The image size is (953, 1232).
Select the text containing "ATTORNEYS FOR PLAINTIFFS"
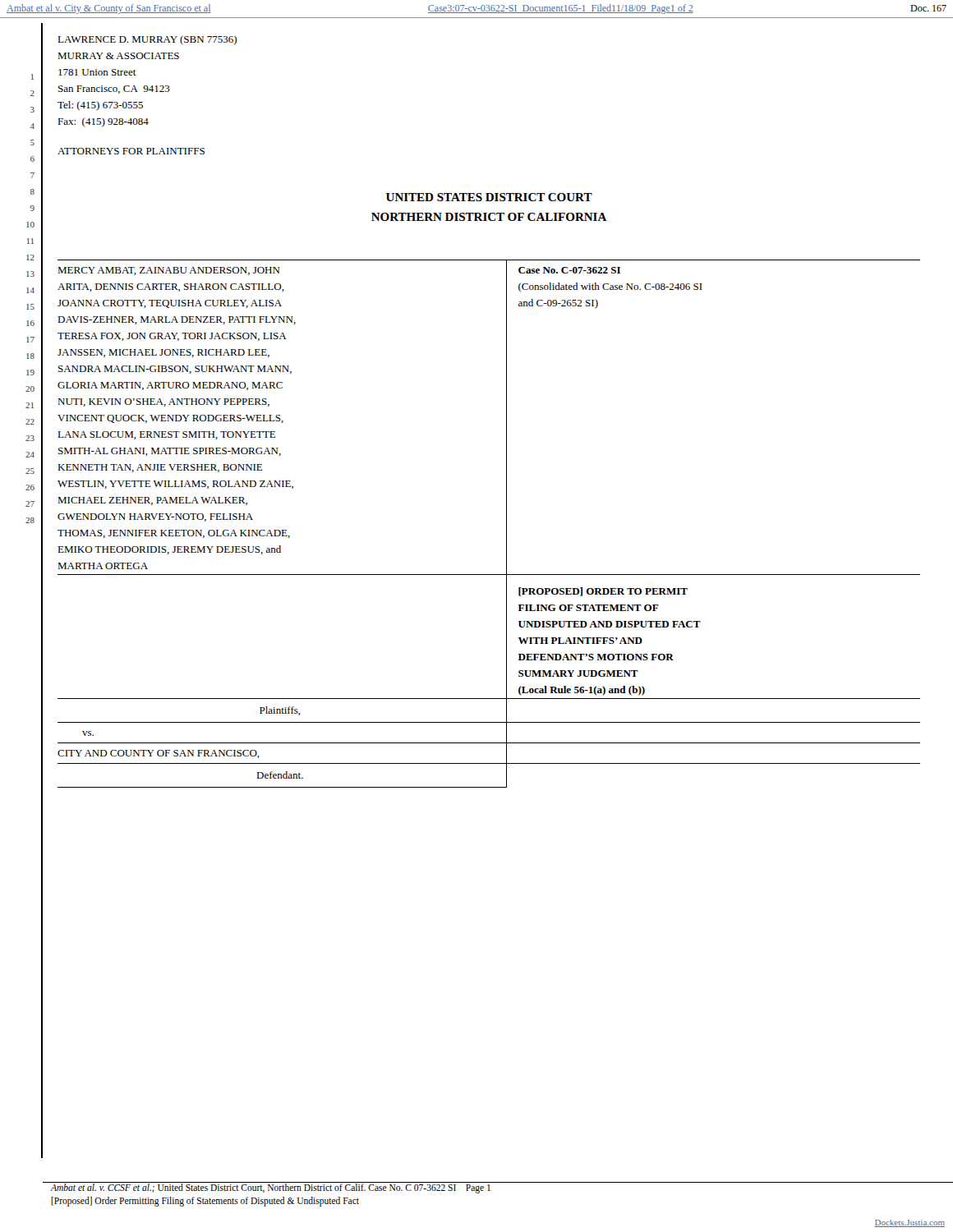(x=131, y=151)
